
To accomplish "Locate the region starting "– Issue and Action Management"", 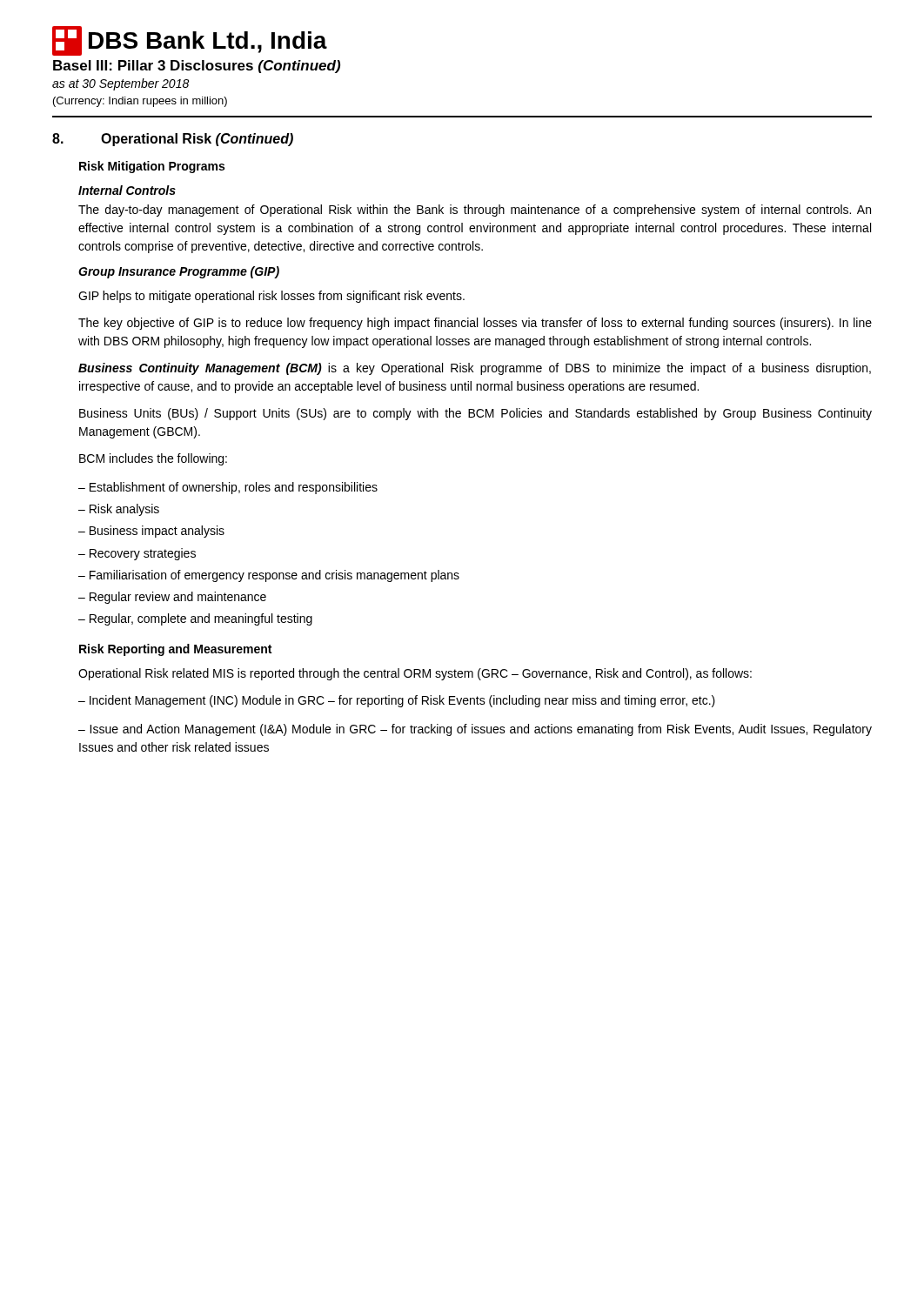I will click(x=475, y=738).
